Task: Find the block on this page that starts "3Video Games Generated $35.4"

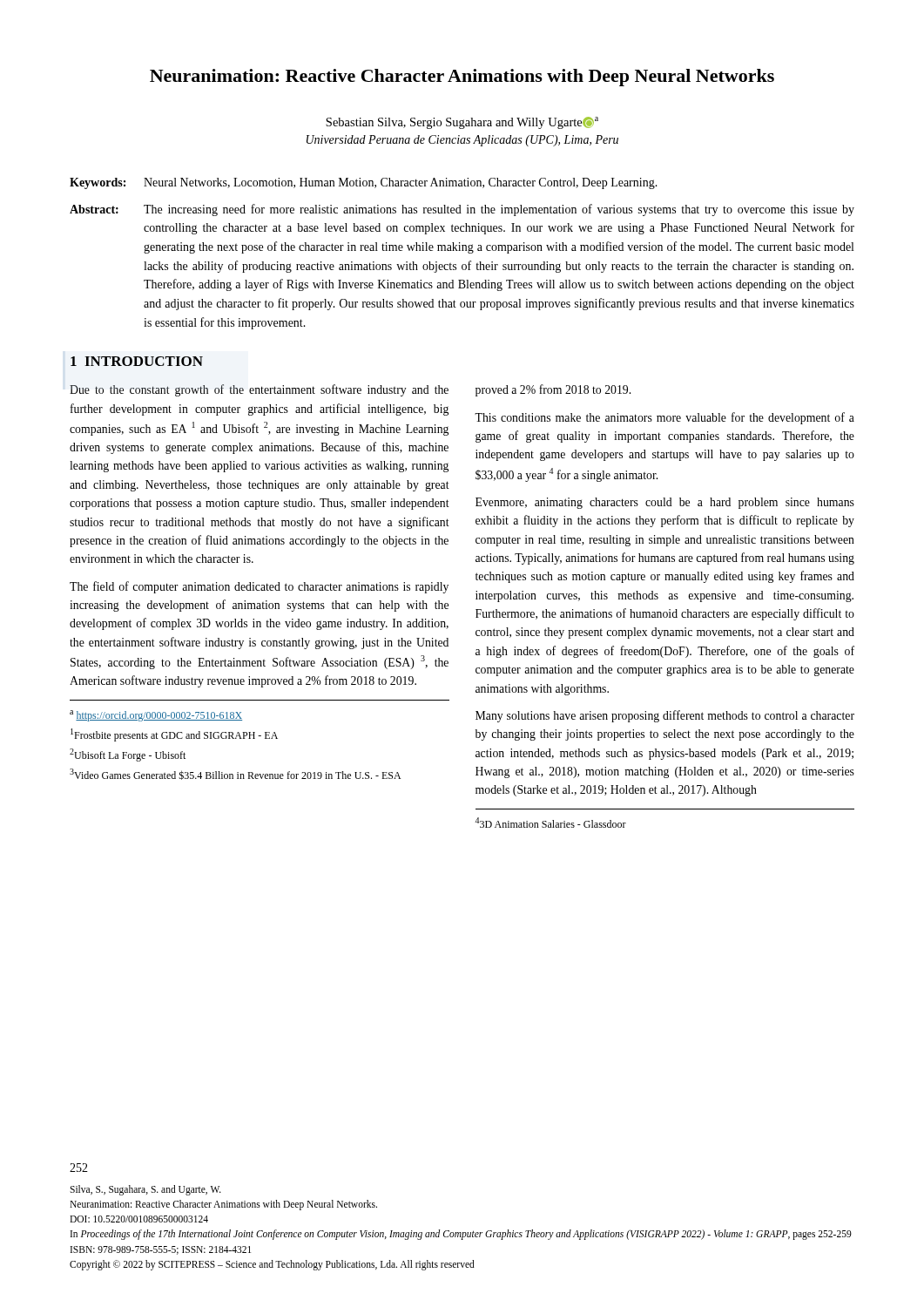Action: click(x=235, y=774)
